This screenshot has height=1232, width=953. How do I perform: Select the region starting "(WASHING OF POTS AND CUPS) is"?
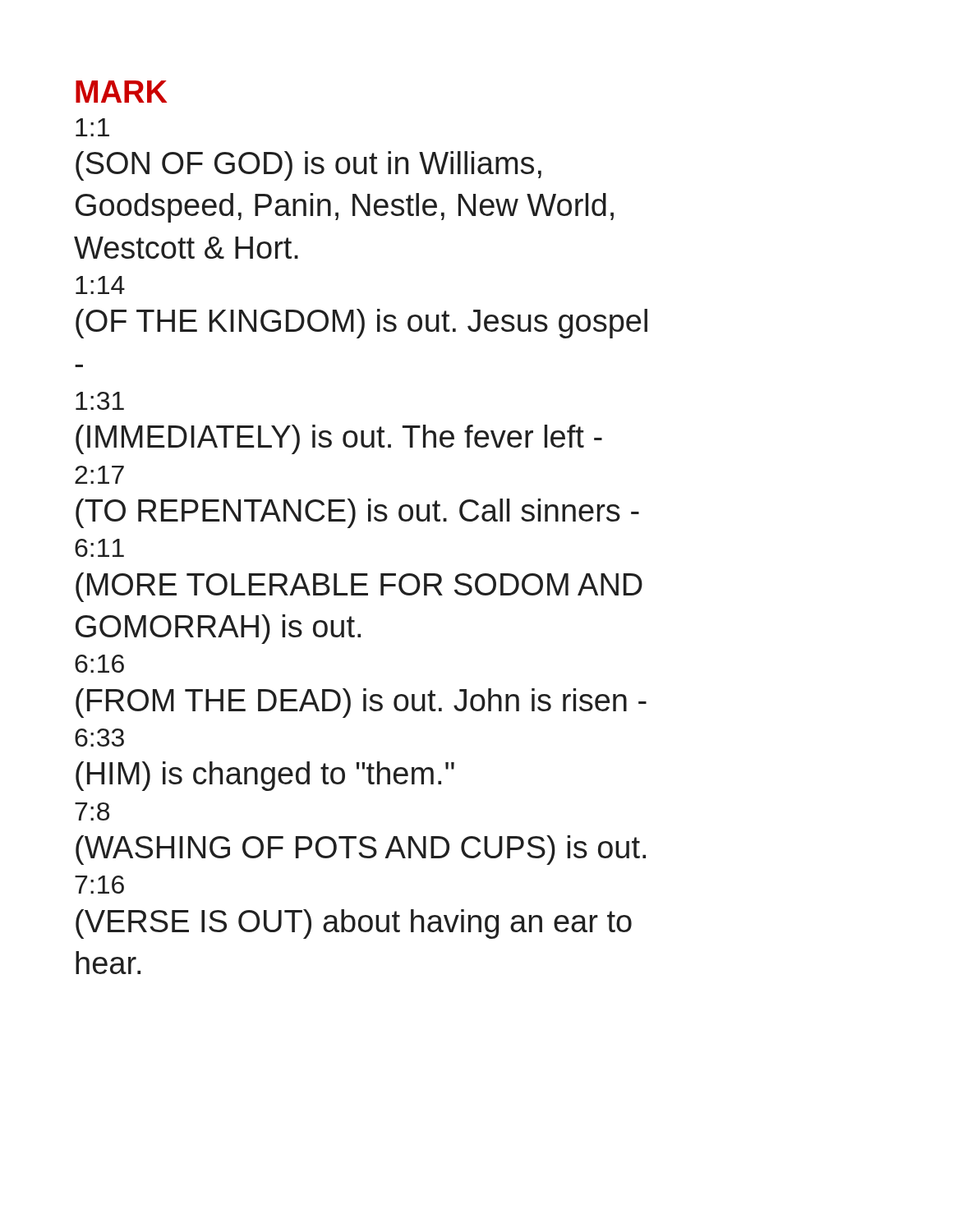[361, 848]
